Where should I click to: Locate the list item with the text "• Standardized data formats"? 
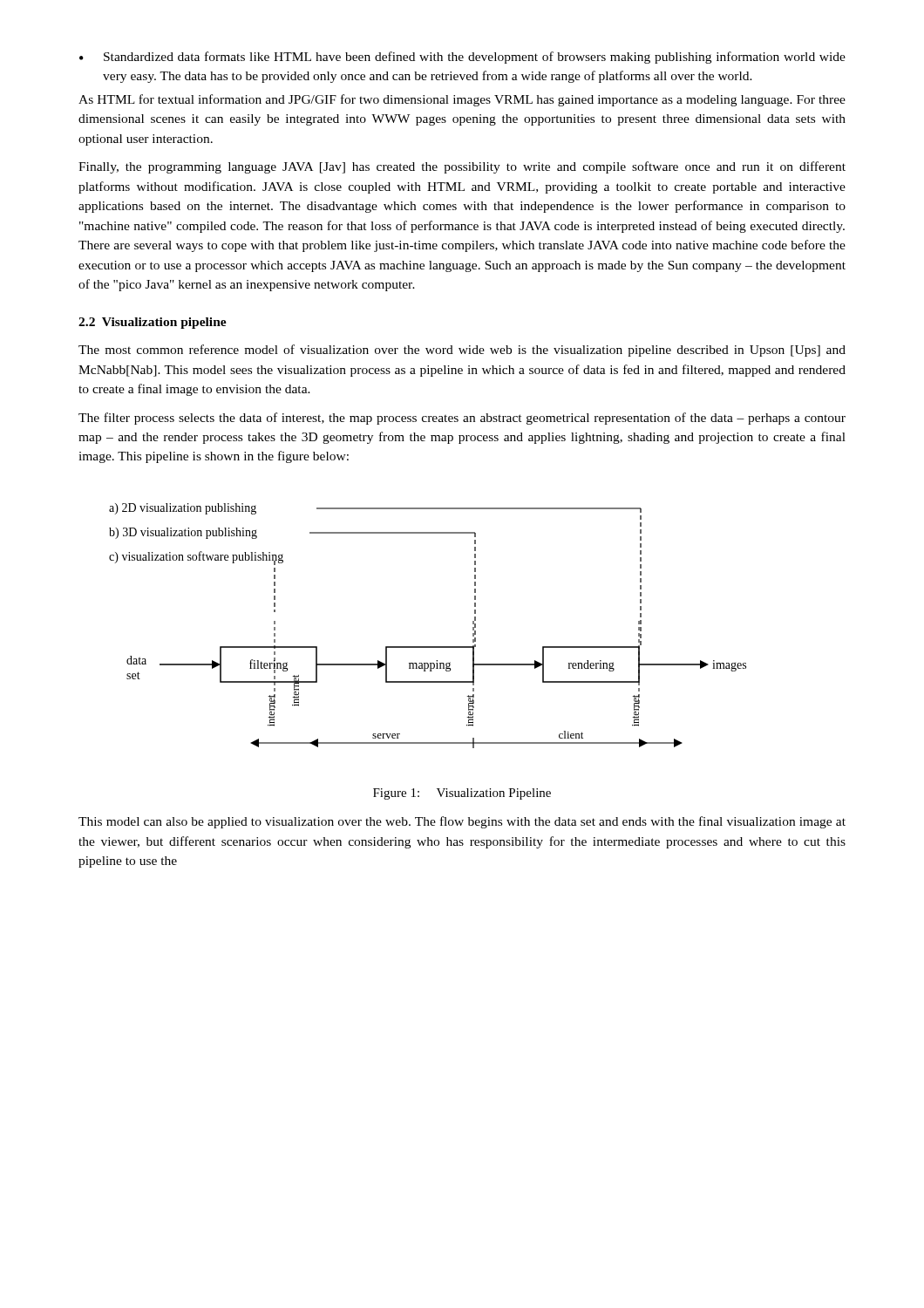(x=462, y=67)
